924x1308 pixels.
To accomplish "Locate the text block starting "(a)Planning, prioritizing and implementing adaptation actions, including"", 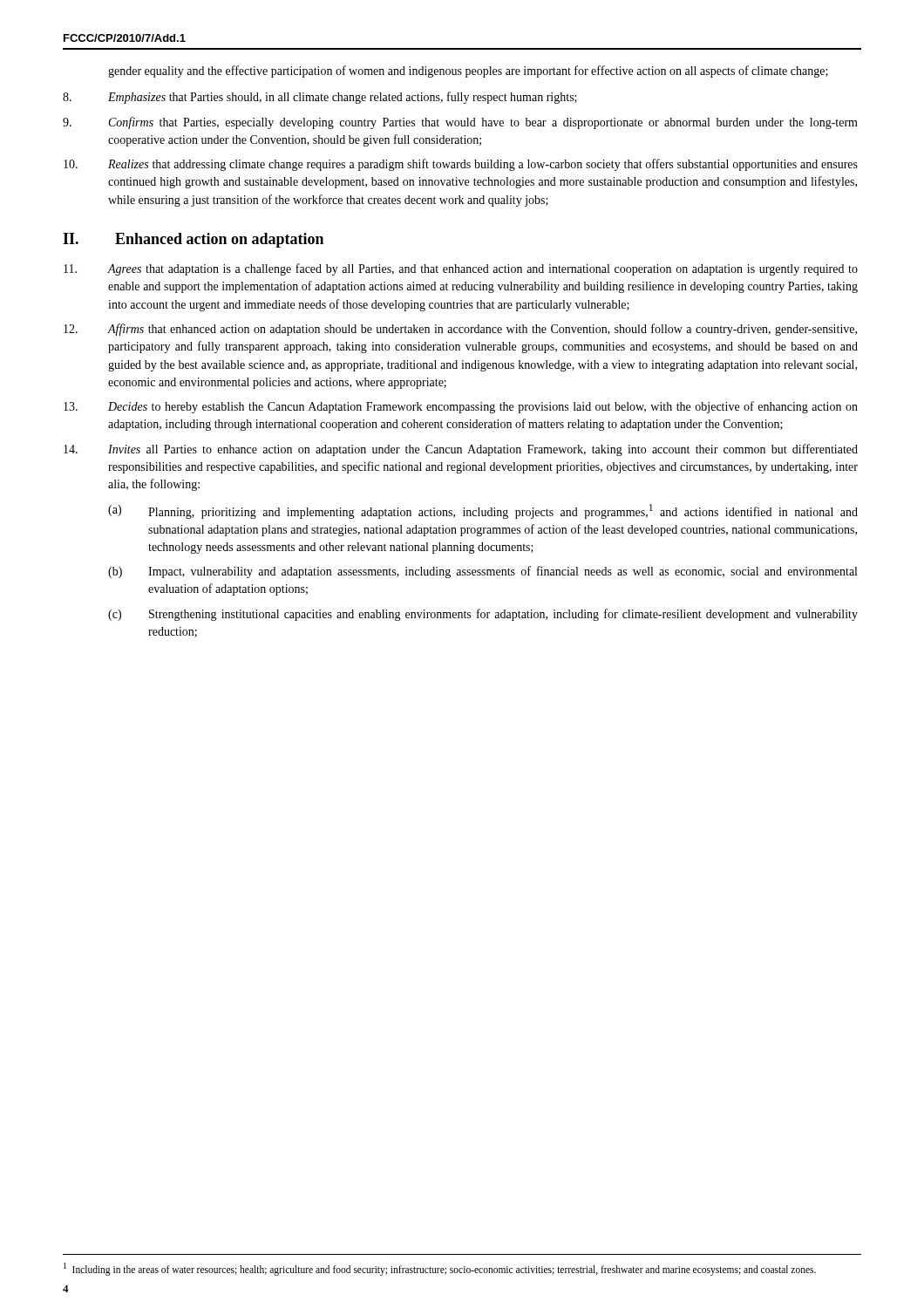I will [483, 529].
